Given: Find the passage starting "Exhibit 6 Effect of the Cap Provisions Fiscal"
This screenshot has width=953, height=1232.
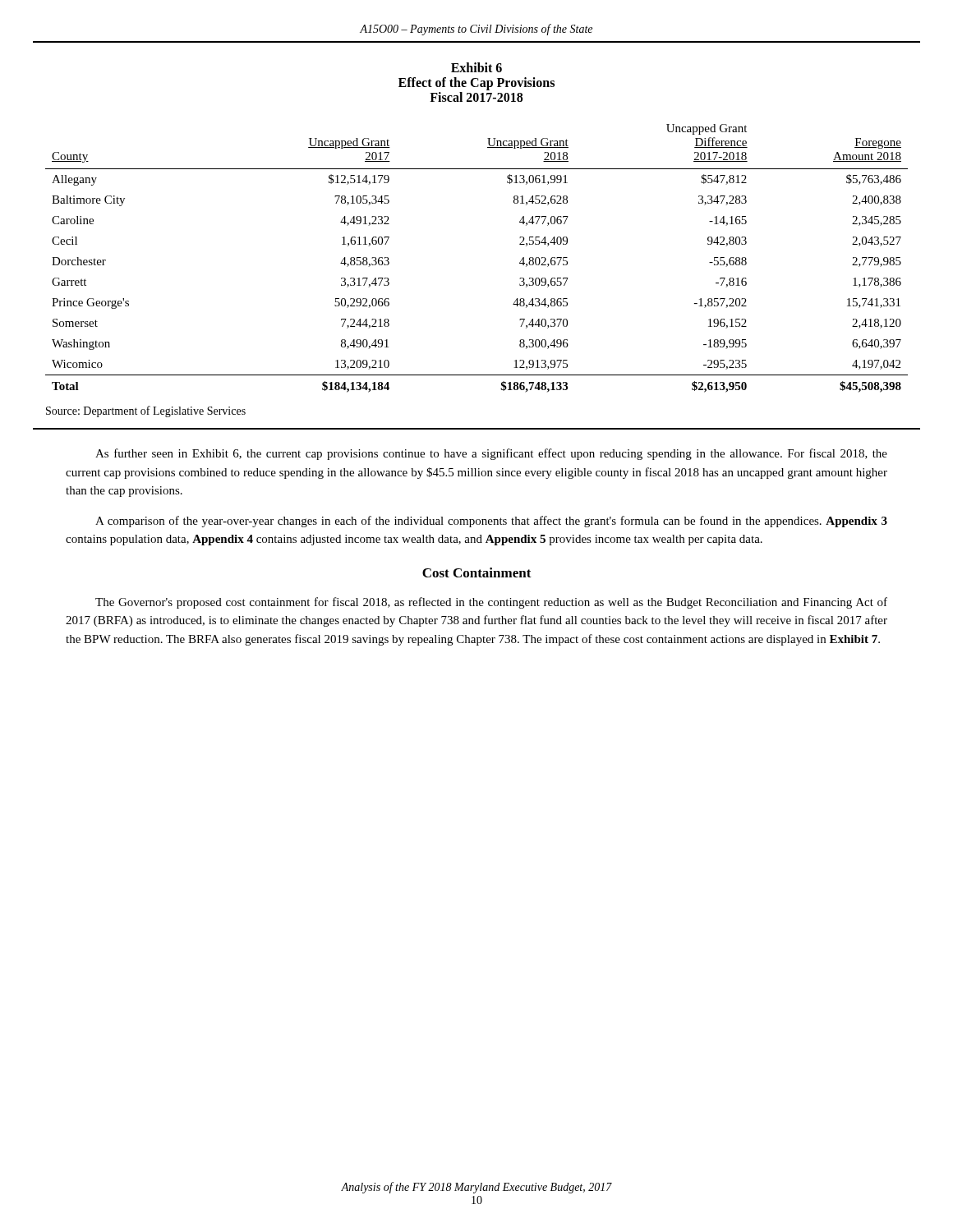Looking at the screenshot, I should pos(476,83).
